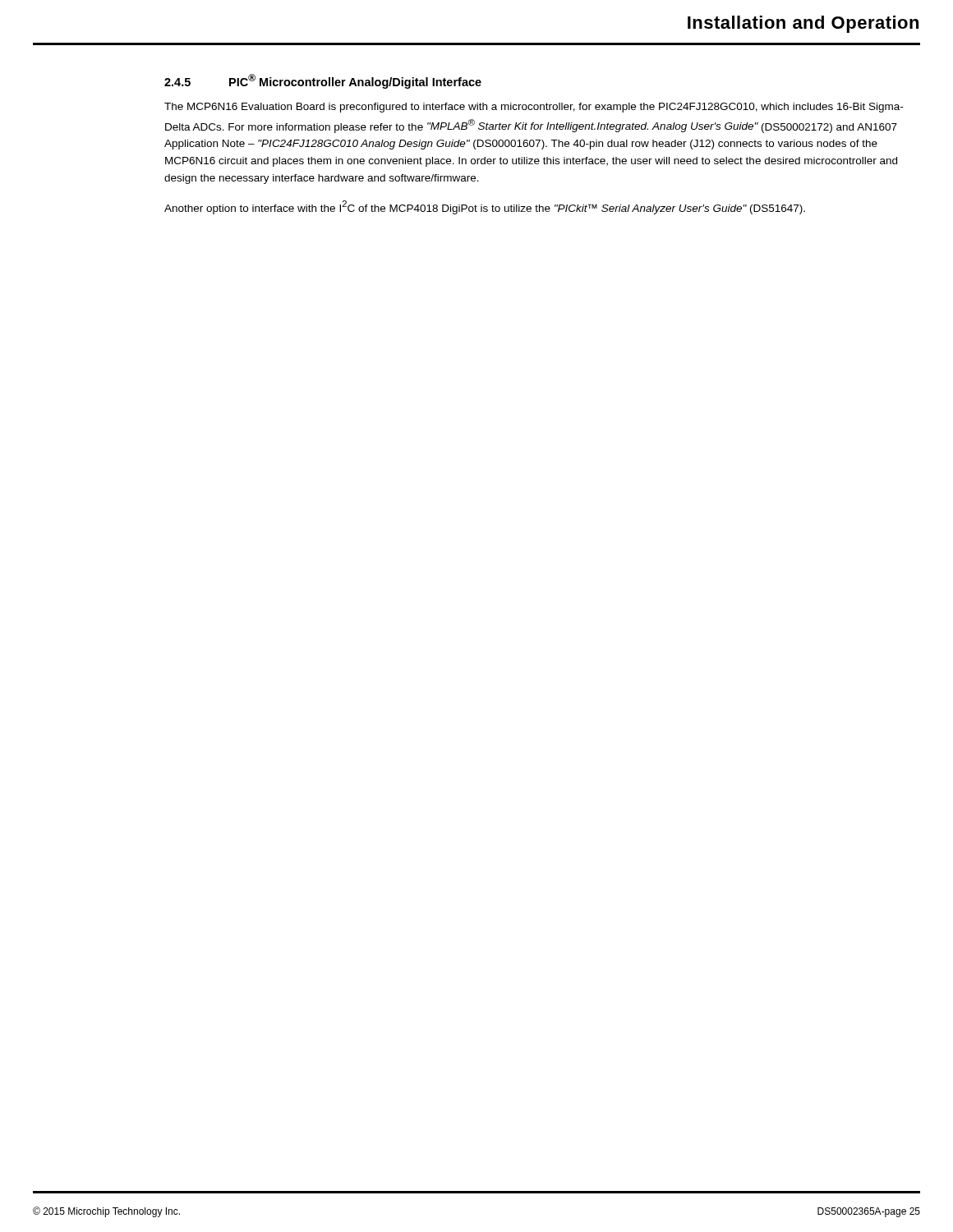Viewport: 953px width, 1232px height.
Task: Click where it says "2.4.5 PIC® Microcontroller Analog/Digital Interface"
Action: [323, 80]
